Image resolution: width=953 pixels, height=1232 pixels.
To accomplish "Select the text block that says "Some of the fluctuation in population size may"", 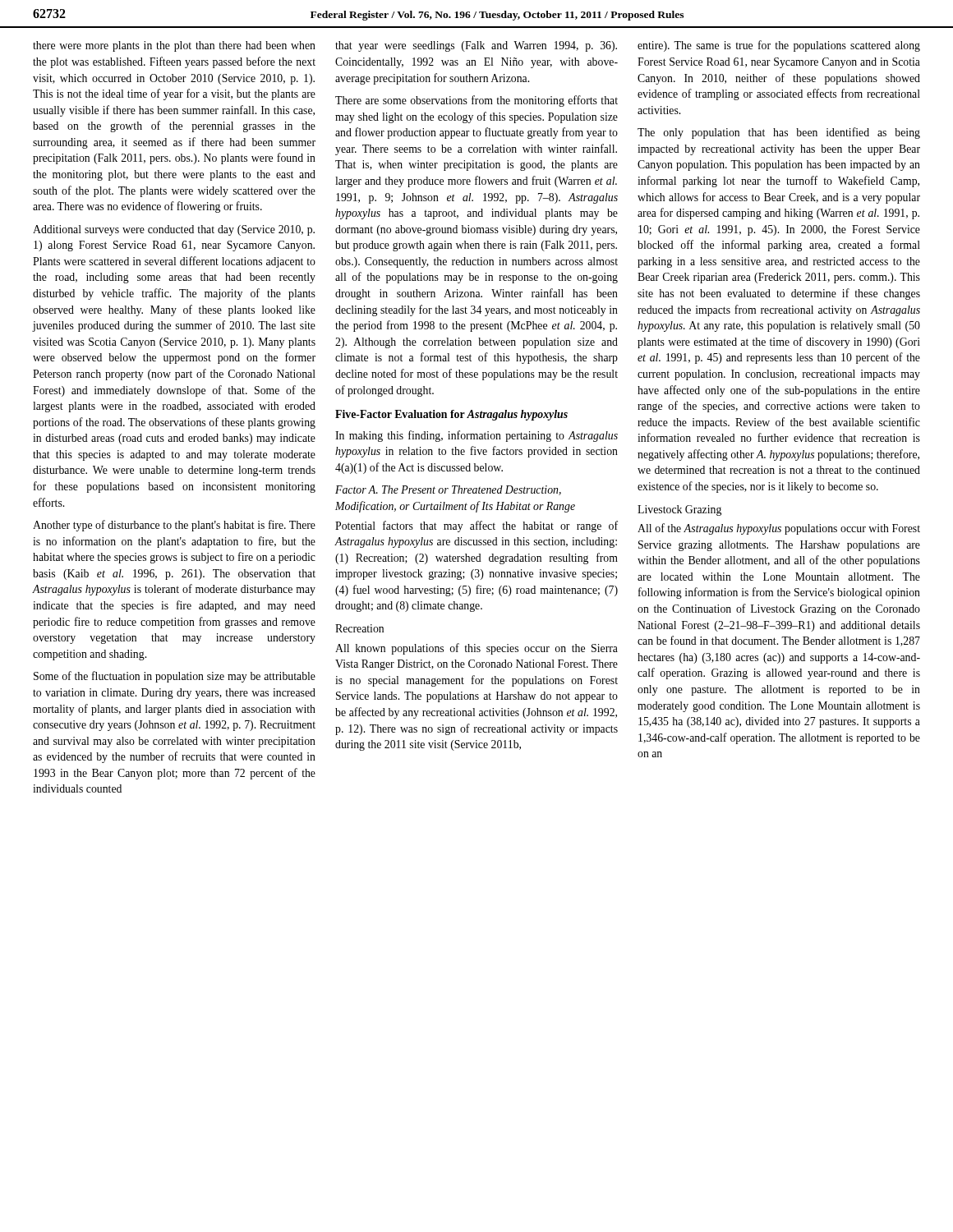I will coord(174,733).
